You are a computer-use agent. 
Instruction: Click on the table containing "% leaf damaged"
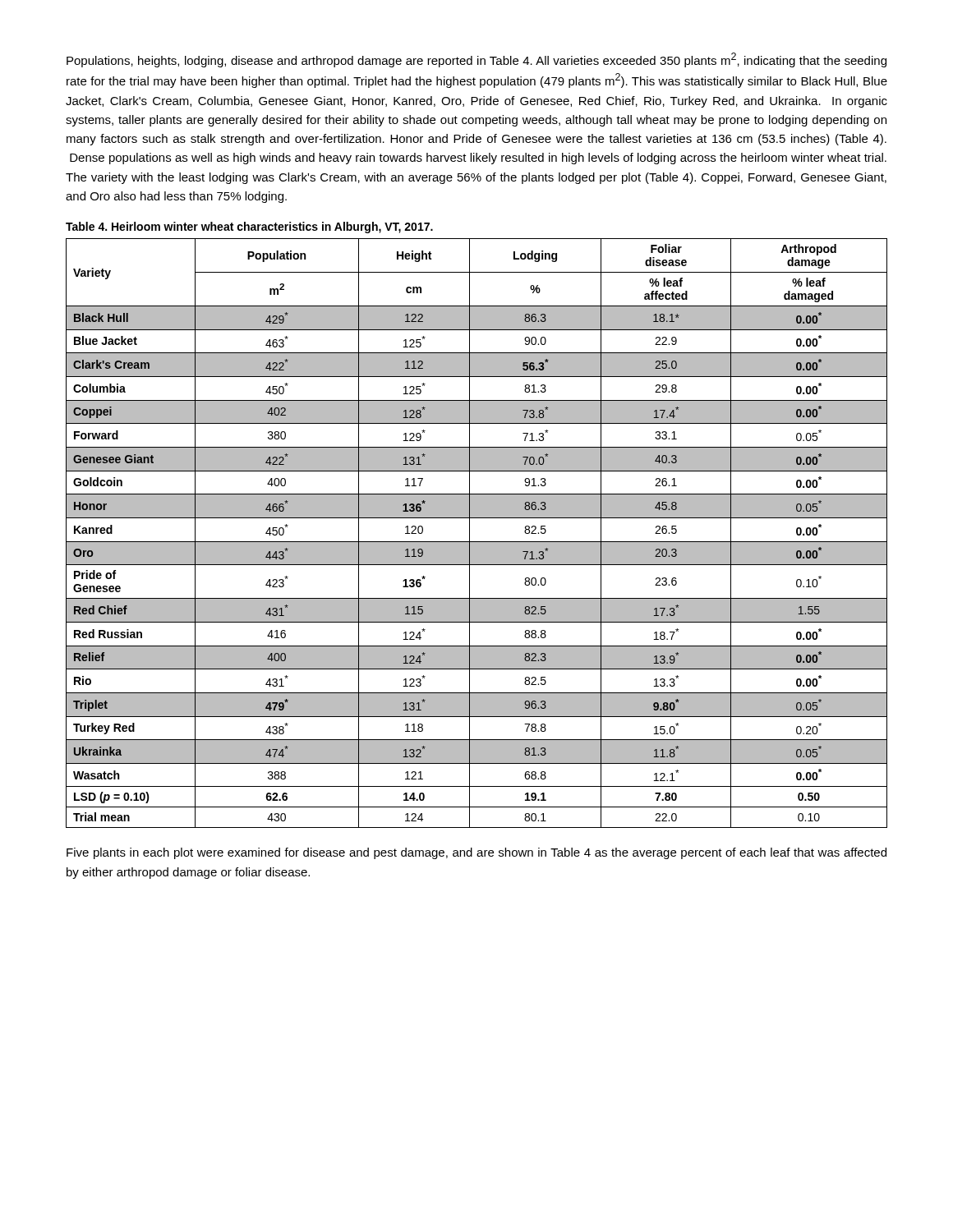(476, 533)
